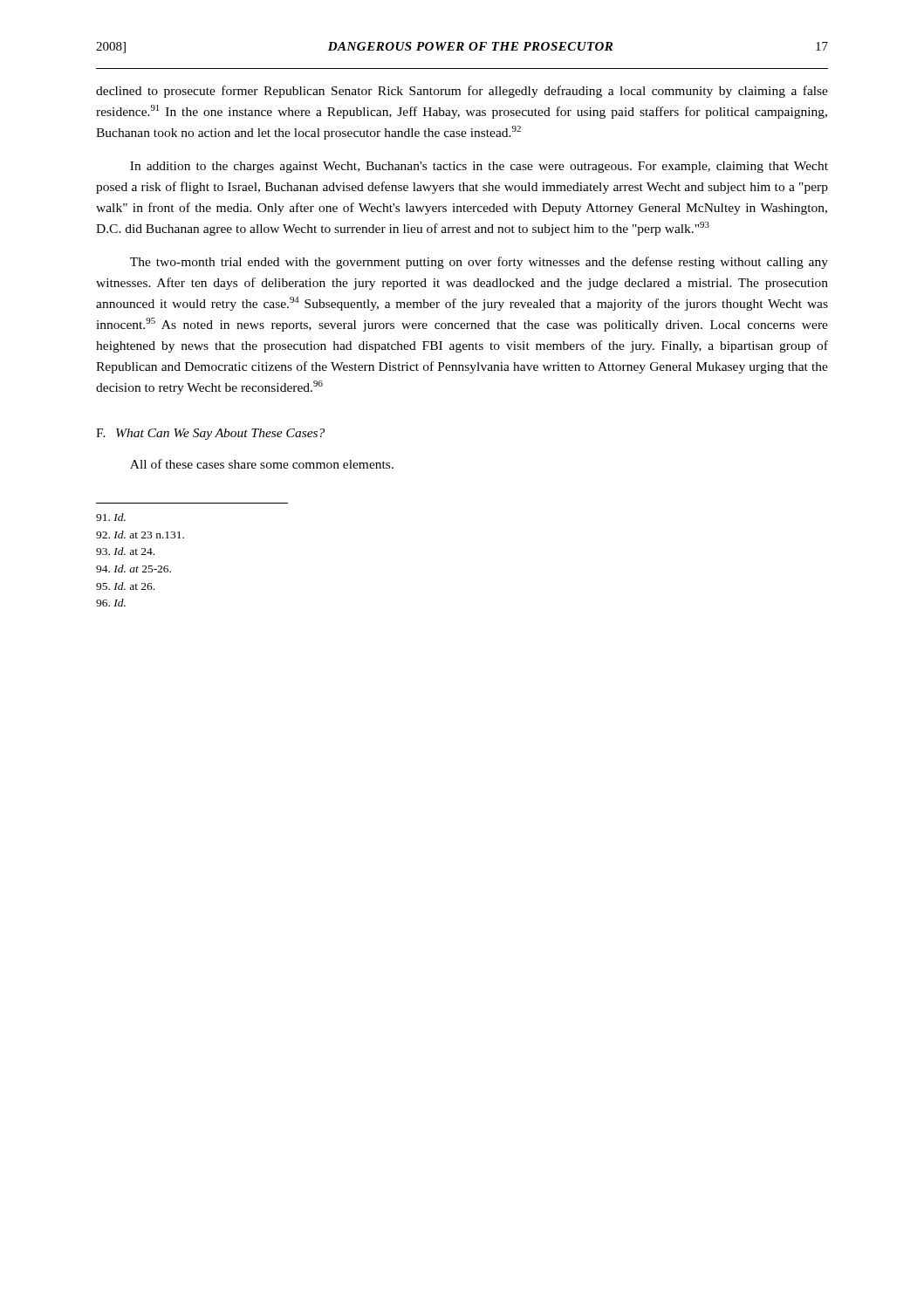The height and width of the screenshot is (1309, 924).
Task: Find the region starting "F.What Can We Say"
Action: (210, 433)
